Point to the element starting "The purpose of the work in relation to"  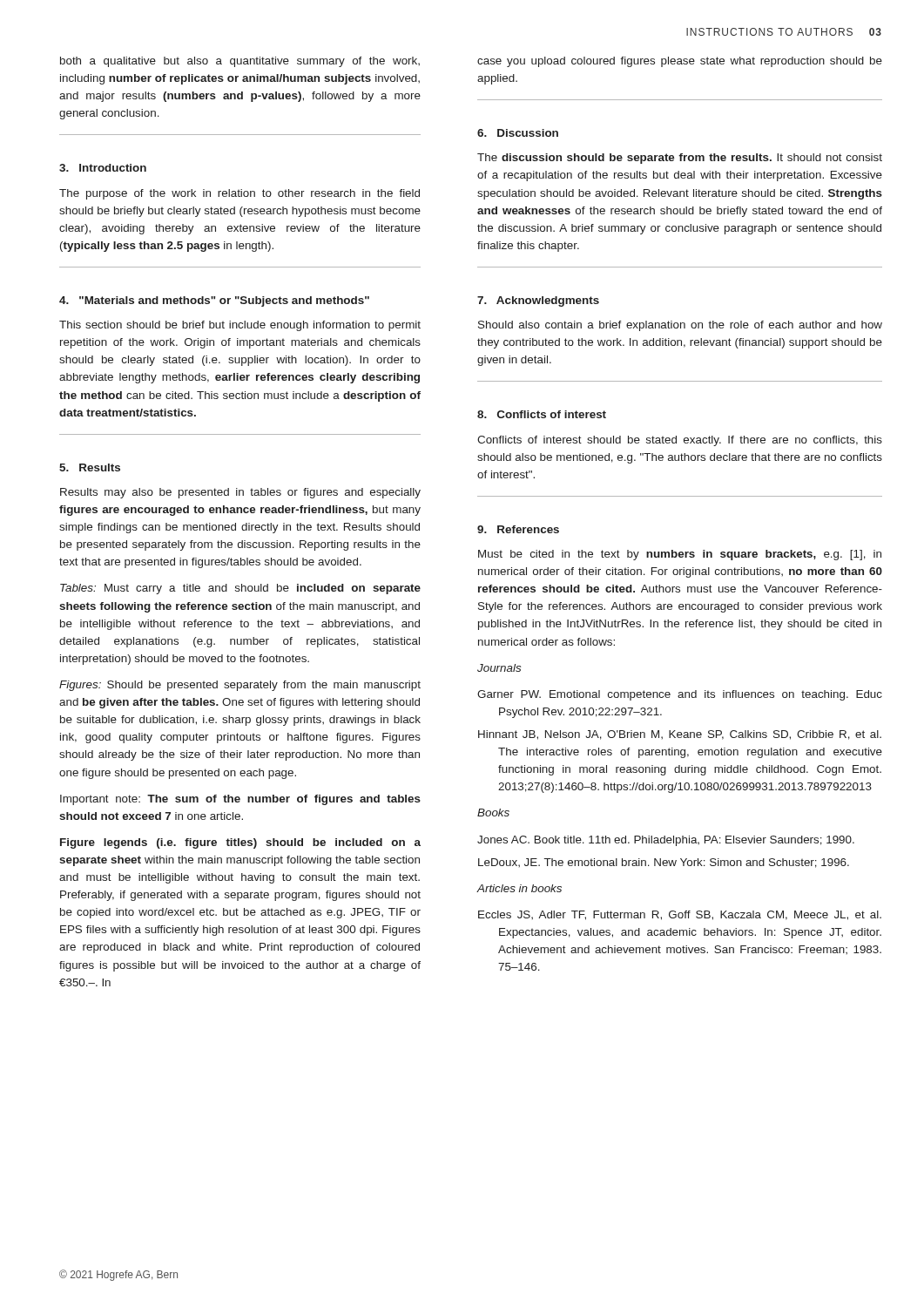click(240, 219)
